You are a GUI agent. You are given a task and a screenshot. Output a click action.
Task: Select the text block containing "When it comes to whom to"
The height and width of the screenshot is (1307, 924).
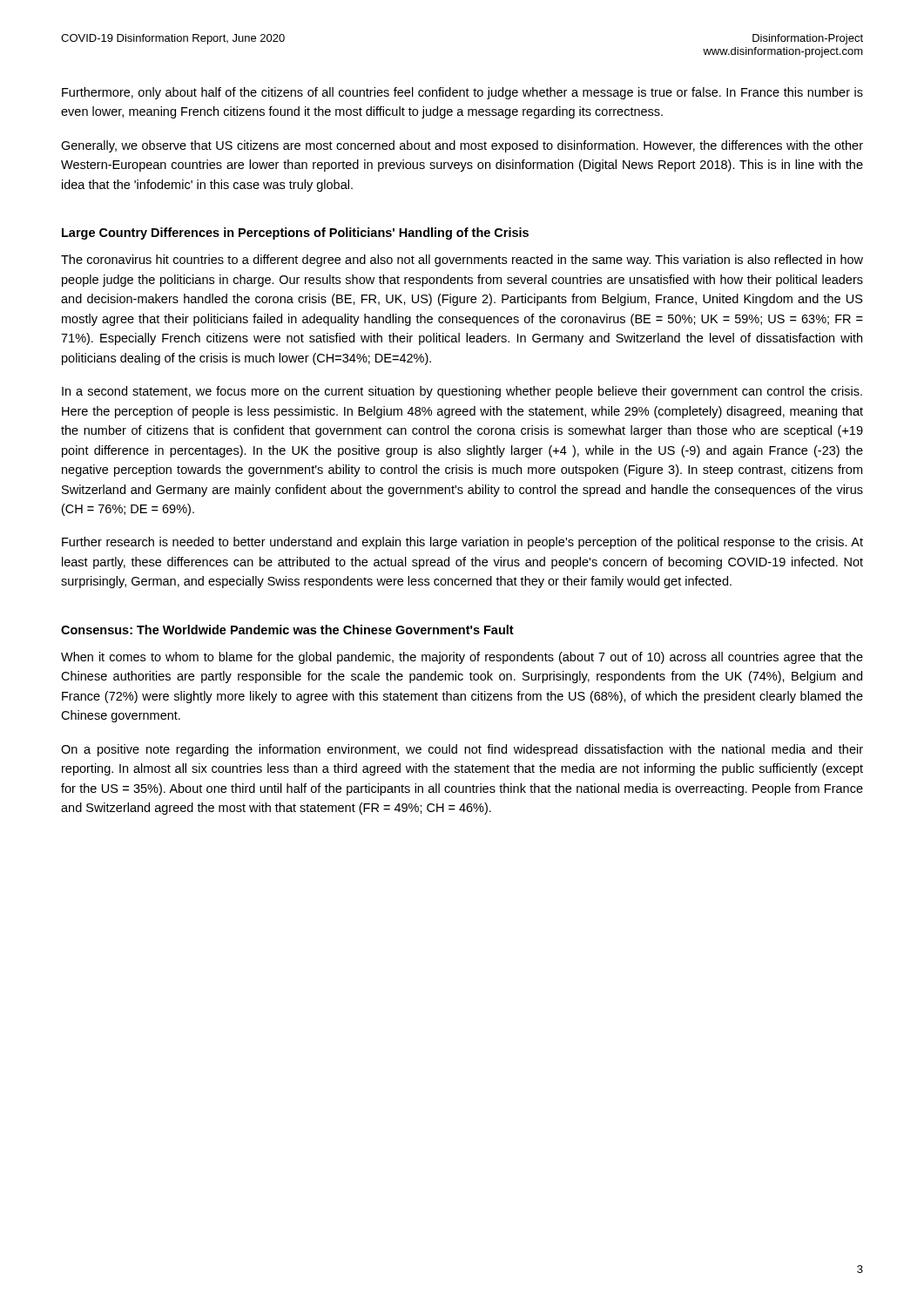462,686
